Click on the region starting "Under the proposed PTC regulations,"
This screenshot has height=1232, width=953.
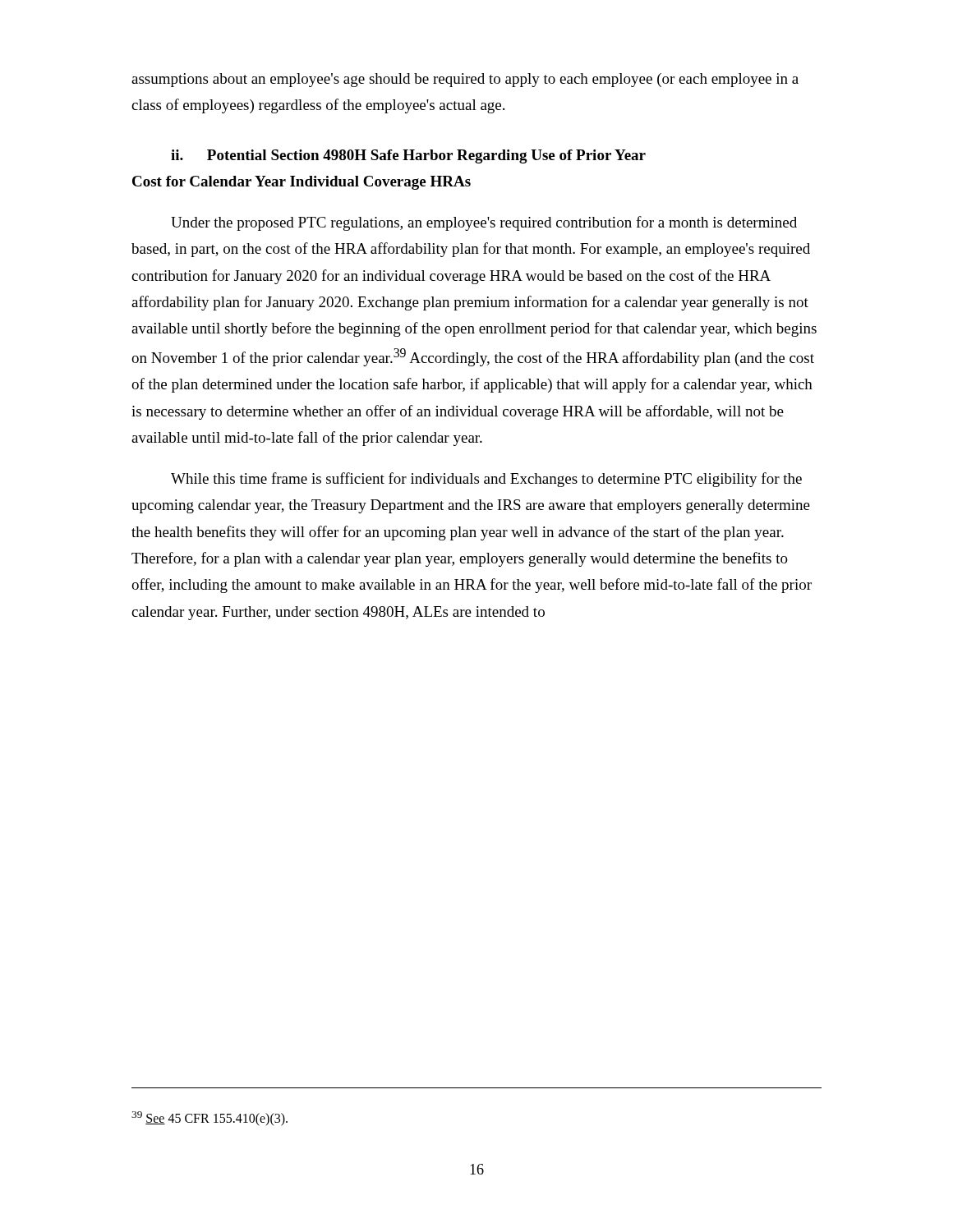point(476,330)
